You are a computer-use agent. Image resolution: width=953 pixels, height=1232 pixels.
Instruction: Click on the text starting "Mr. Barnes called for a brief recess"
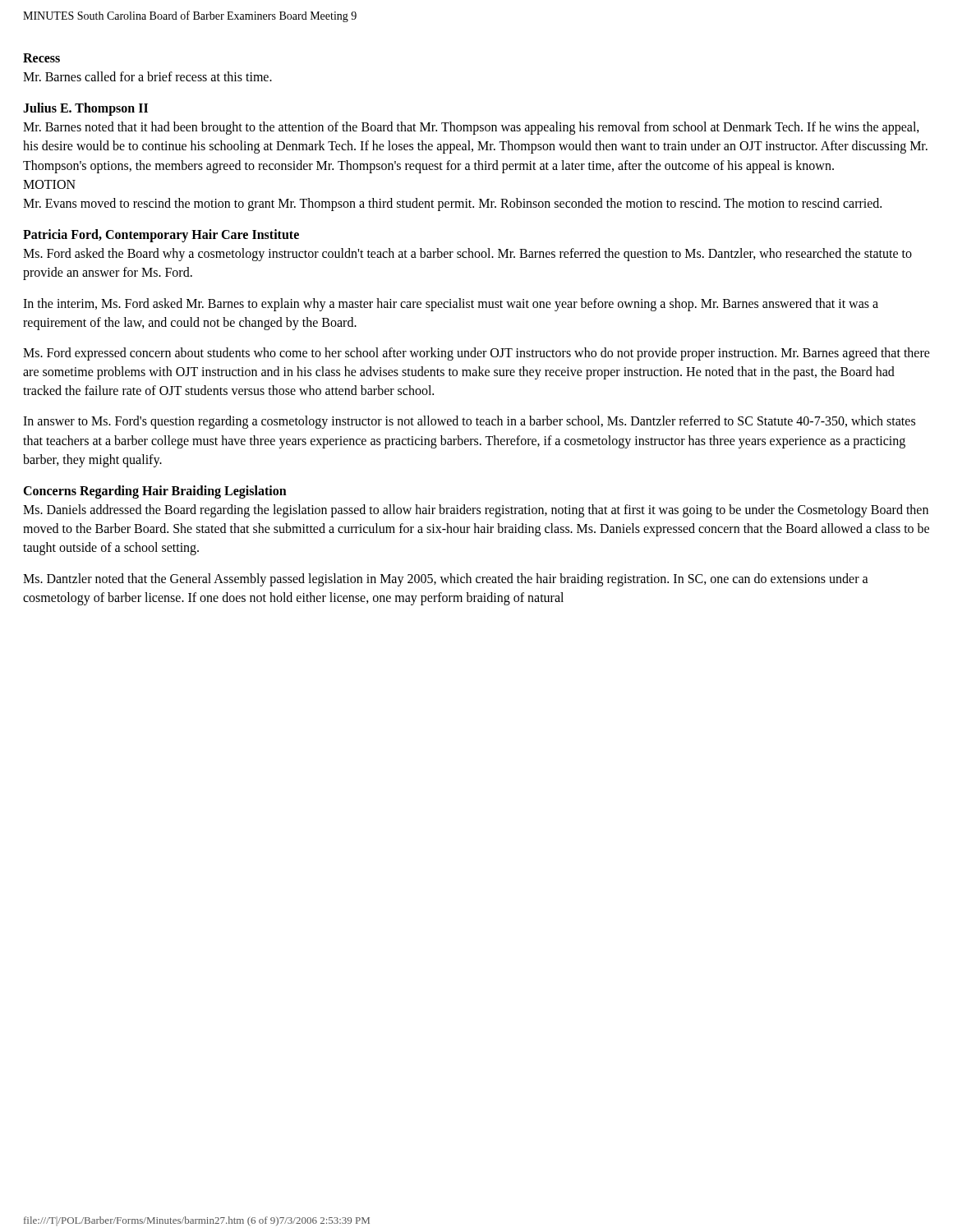click(x=148, y=77)
